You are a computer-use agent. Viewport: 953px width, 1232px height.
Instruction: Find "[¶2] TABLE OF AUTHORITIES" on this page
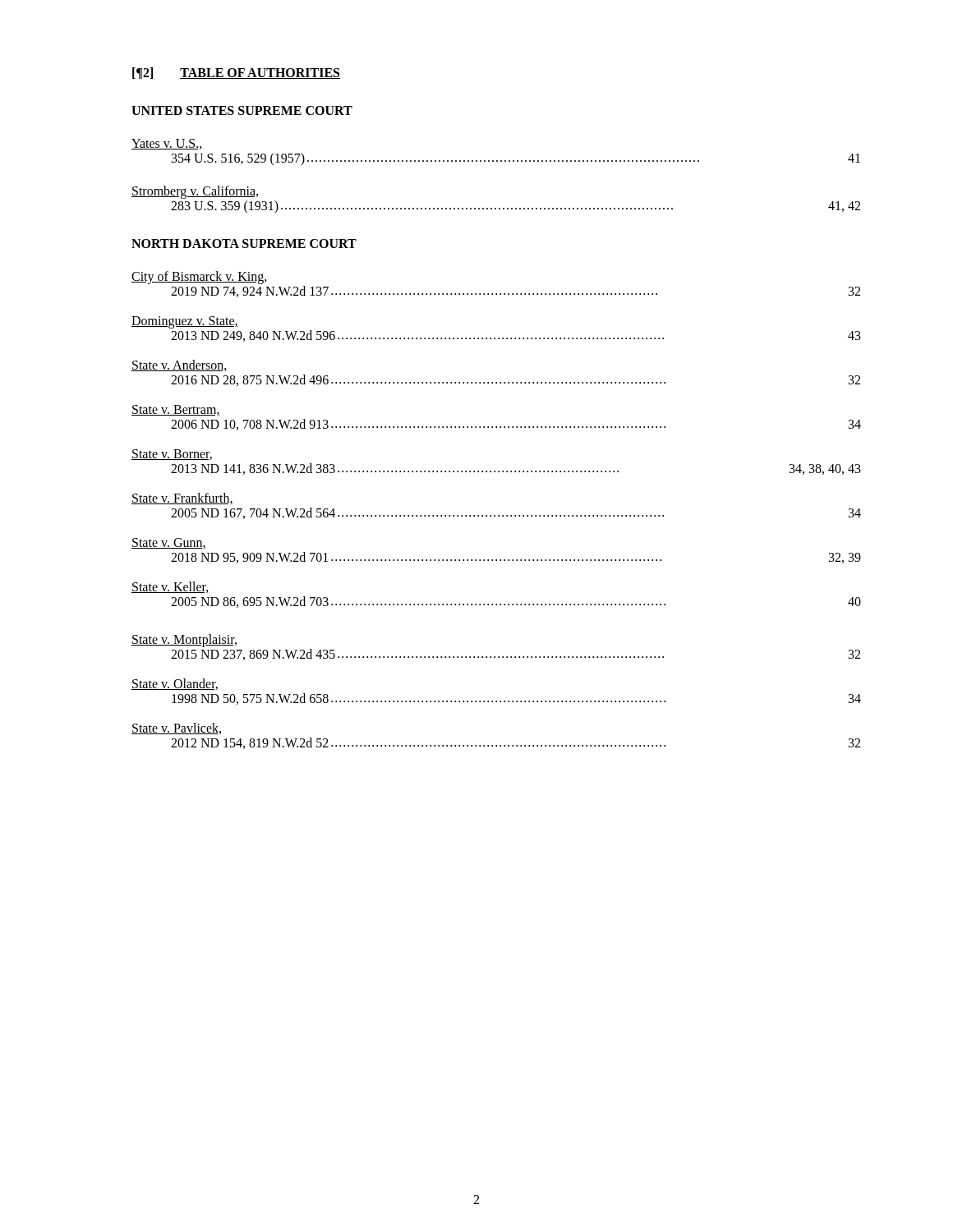(x=236, y=73)
